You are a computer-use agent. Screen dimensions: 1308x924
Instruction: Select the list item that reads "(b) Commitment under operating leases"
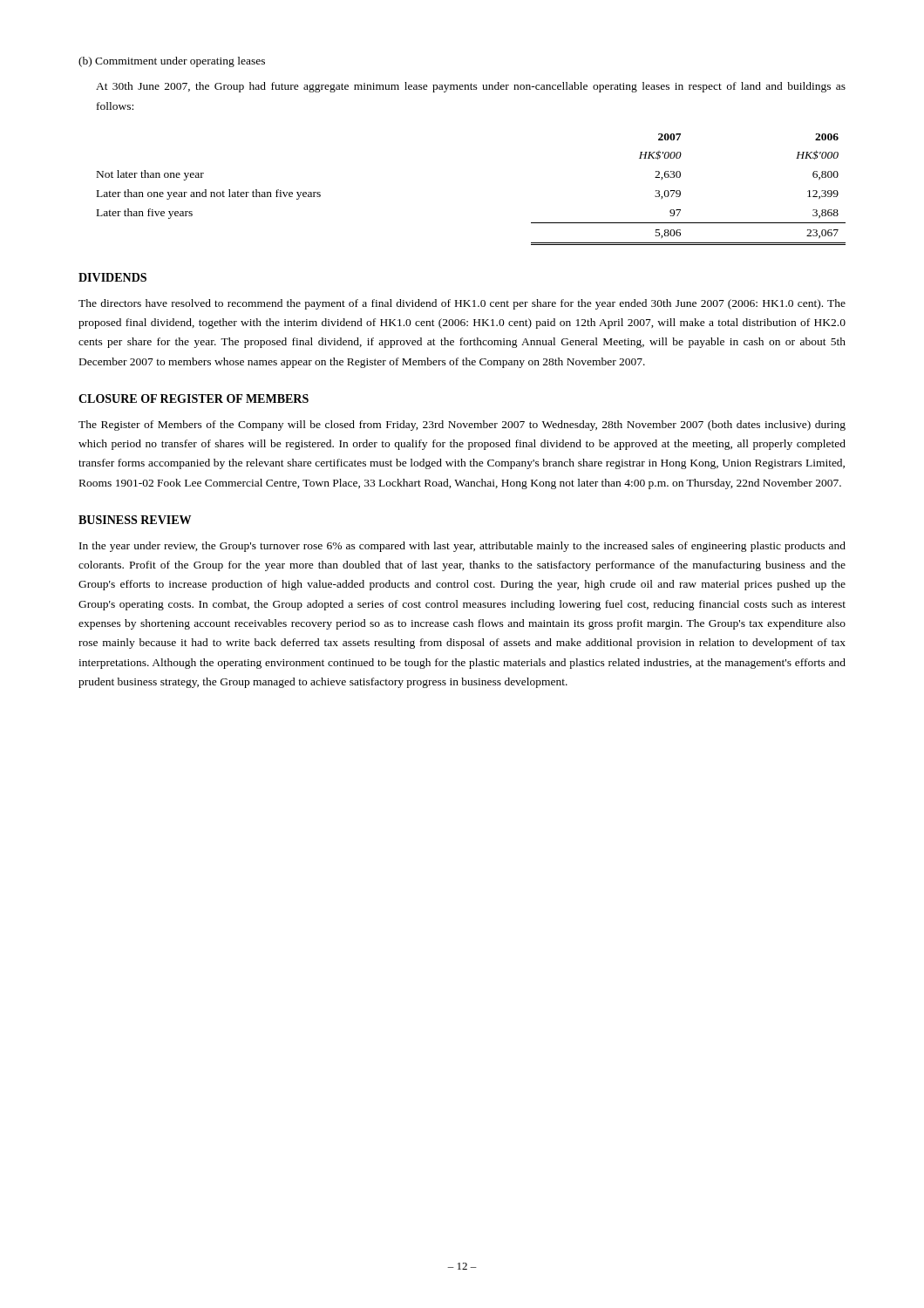172,61
